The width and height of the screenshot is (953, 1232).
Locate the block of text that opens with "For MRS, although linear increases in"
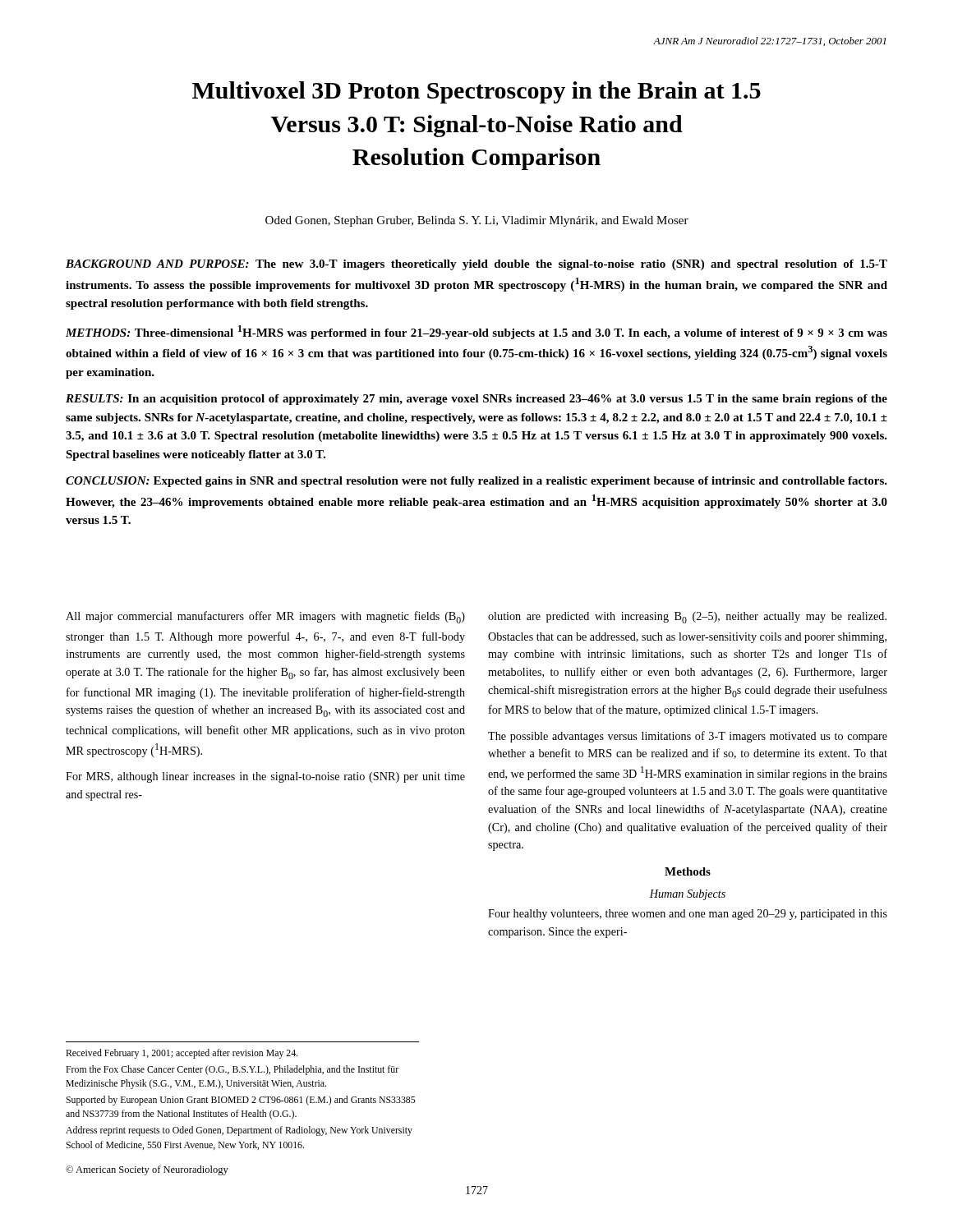point(265,785)
